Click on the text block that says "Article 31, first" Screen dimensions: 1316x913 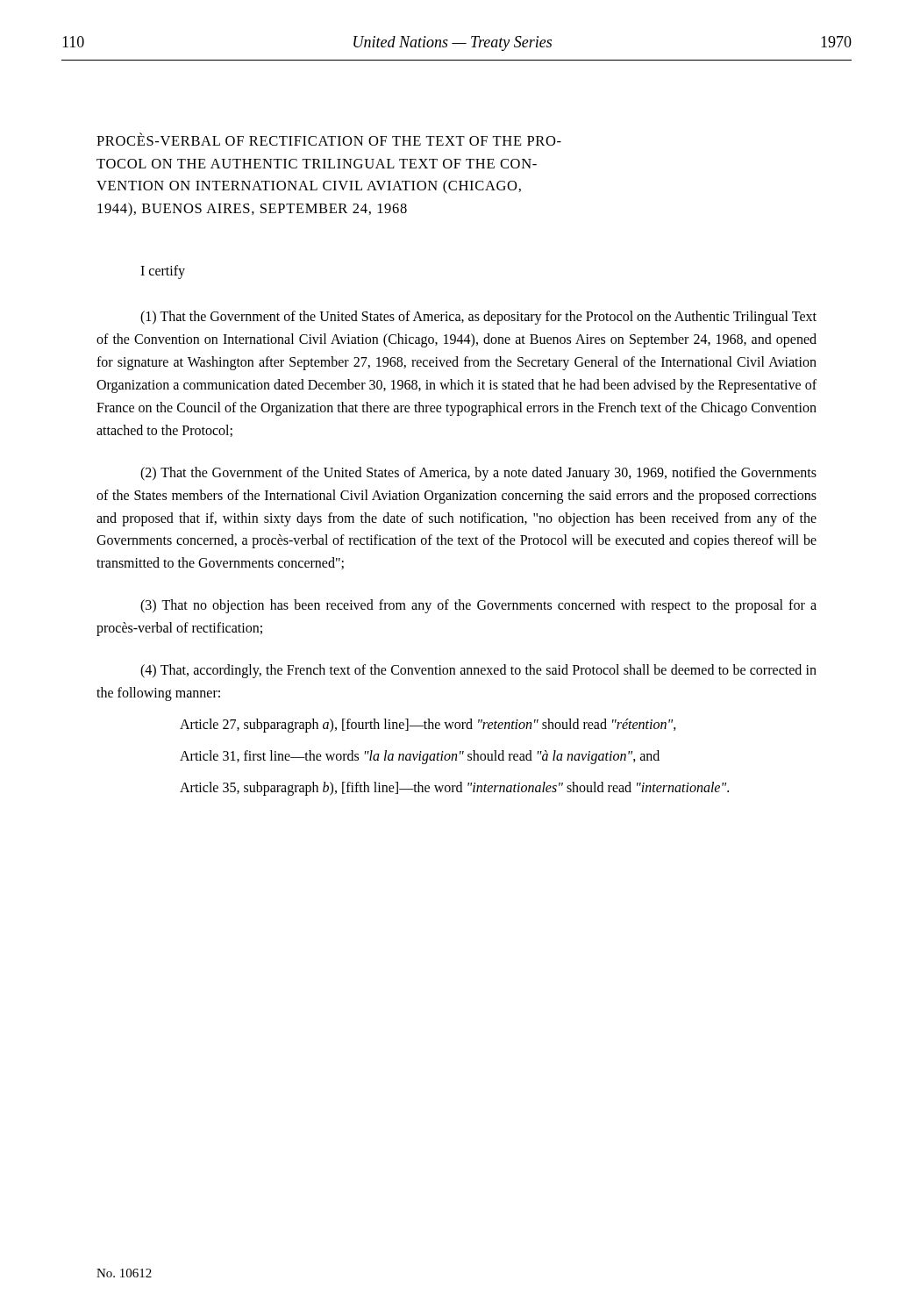coord(420,756)
